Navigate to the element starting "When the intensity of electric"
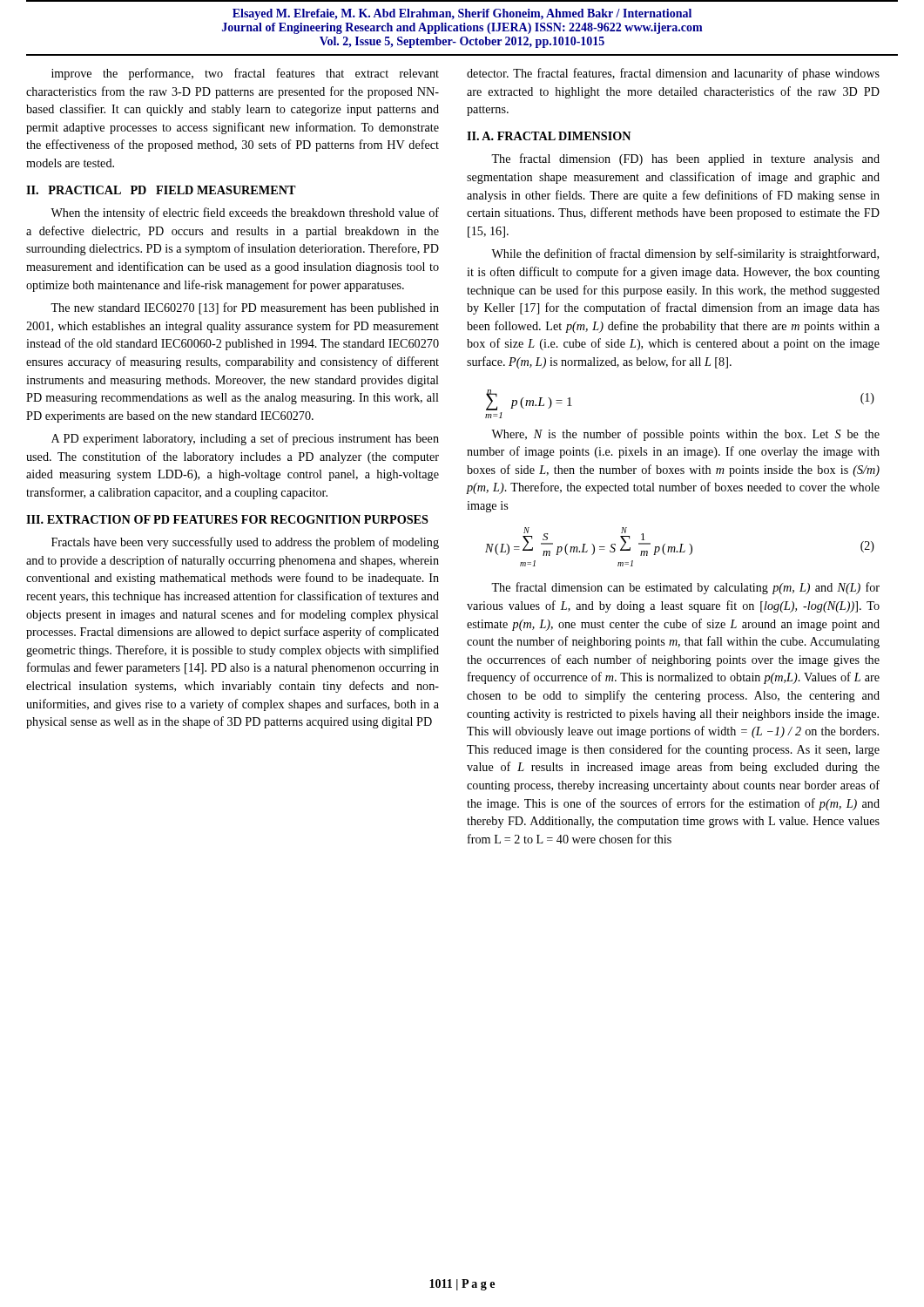Viewport: 924px width, 1307px height. coord(233,353)
